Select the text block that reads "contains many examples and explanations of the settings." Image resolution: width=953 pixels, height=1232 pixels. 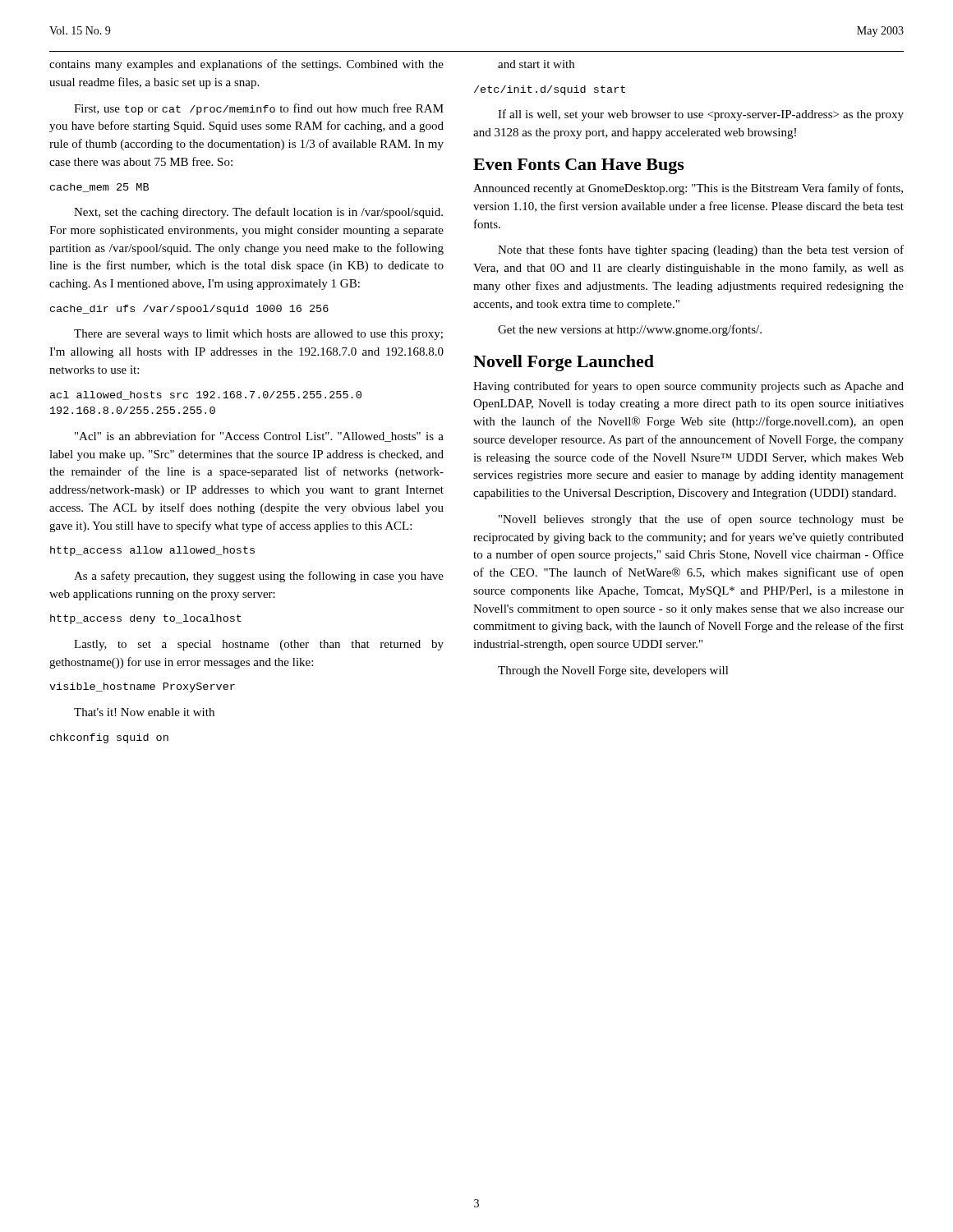coord(246,74)
